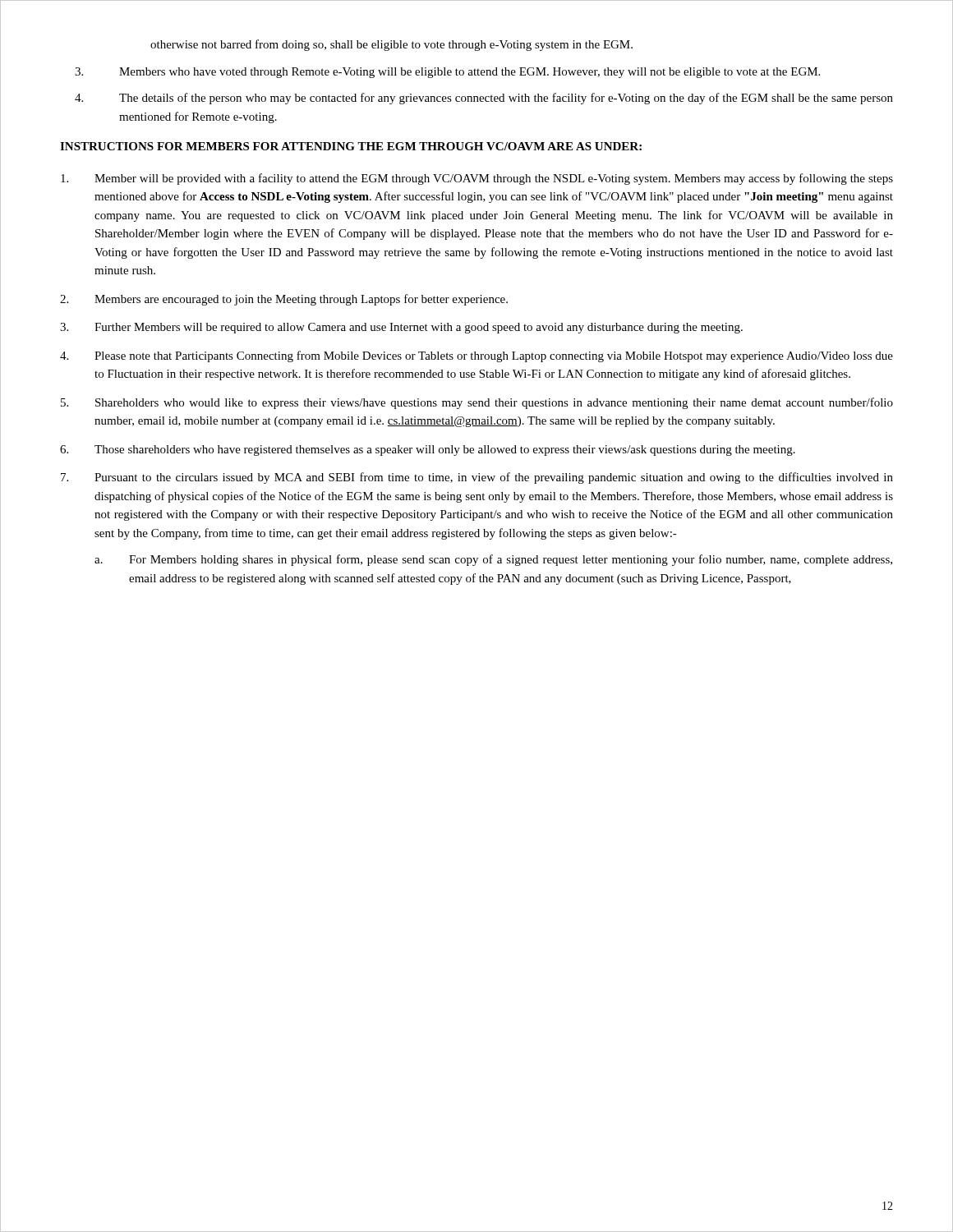Image resolution: width=953 pixels, height=1232 pixels.
Task: Find the list item containing "4. Please note that Participants"
Action: coord(476,365)
